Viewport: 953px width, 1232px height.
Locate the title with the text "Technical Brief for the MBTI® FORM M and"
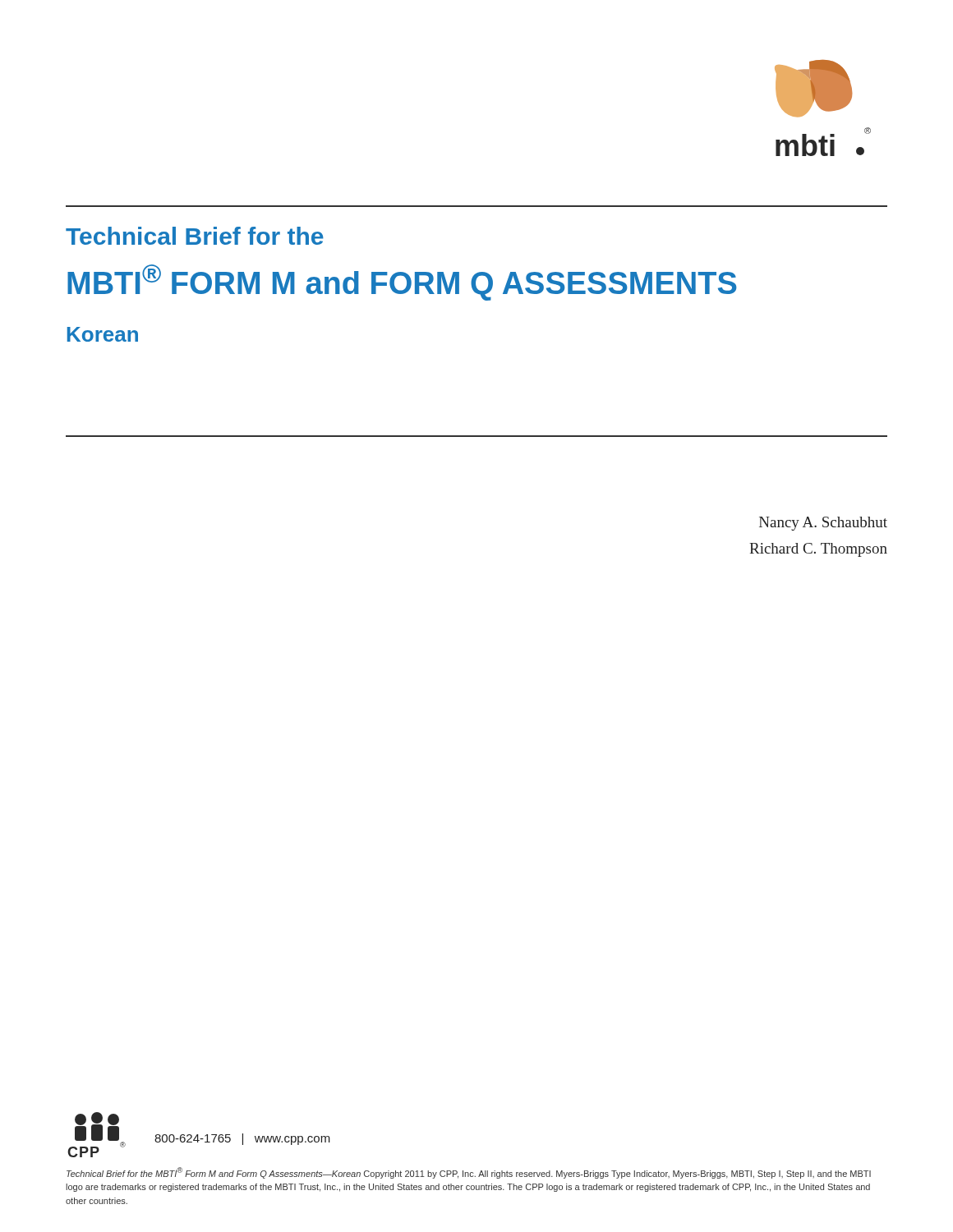coord(476,262)
